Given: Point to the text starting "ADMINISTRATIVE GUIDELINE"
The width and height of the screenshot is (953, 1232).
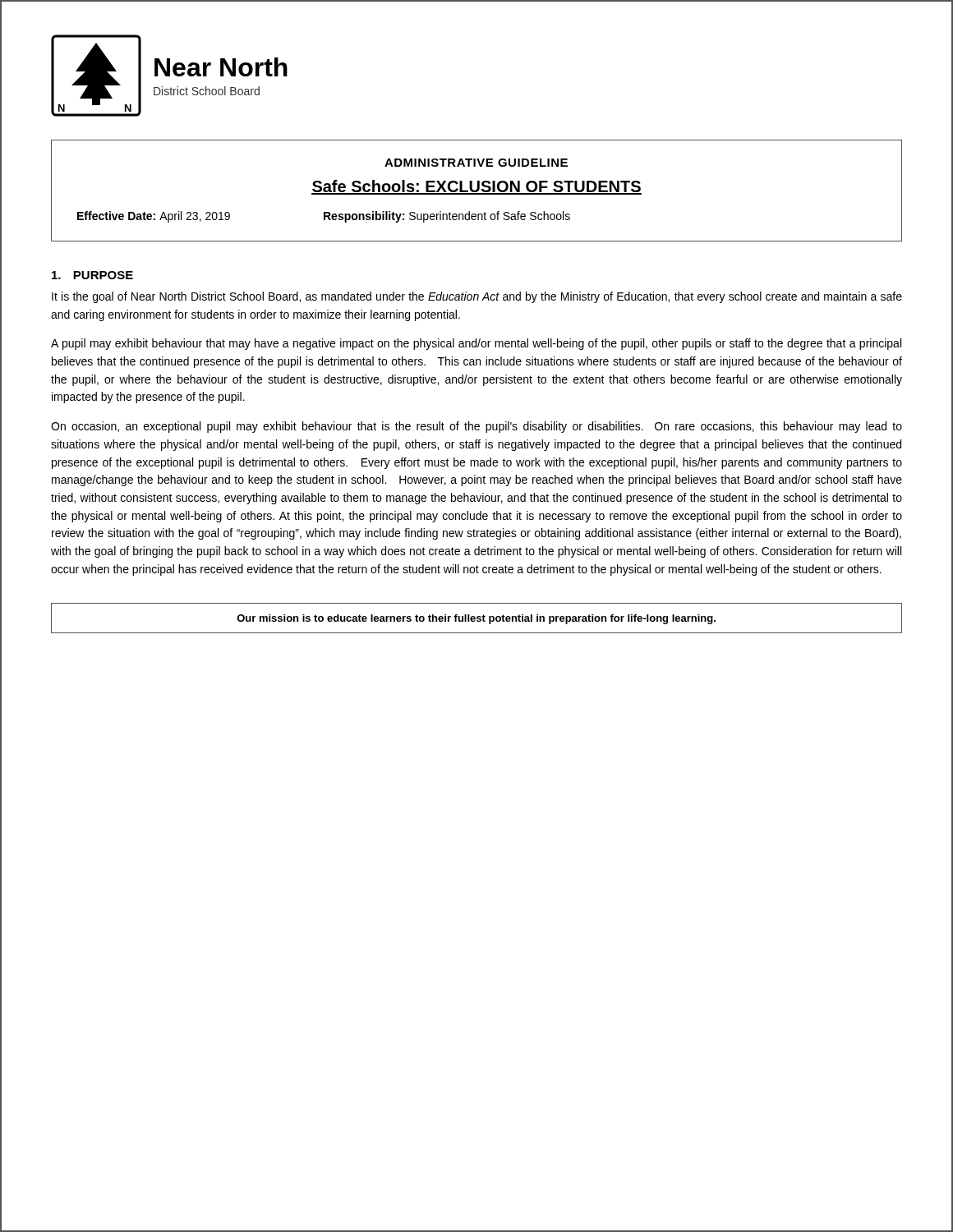Looking at the screenshot, I should point(476,162).
